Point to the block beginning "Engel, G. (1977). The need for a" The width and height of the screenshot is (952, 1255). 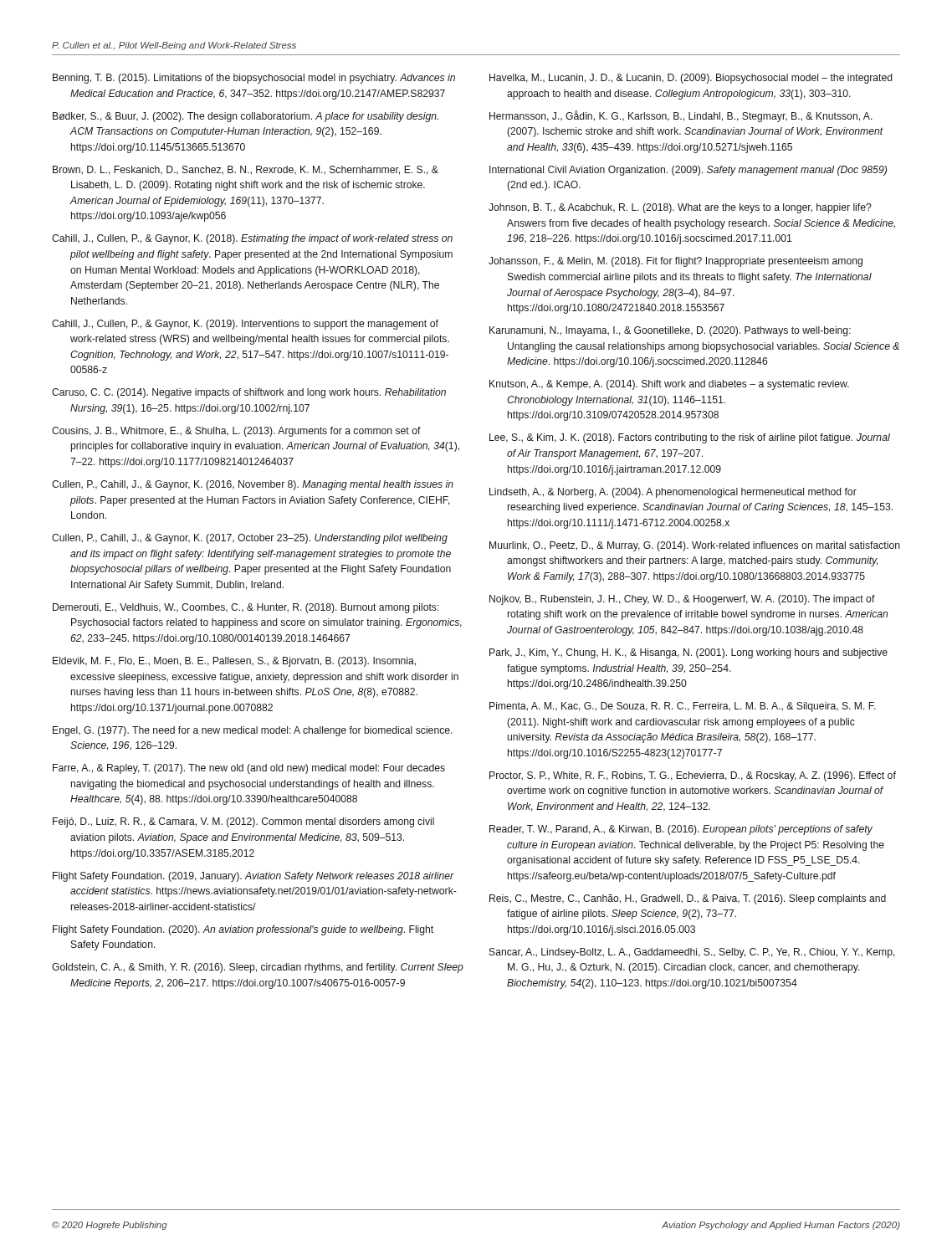pyautogui.click(x=252, y=738)
